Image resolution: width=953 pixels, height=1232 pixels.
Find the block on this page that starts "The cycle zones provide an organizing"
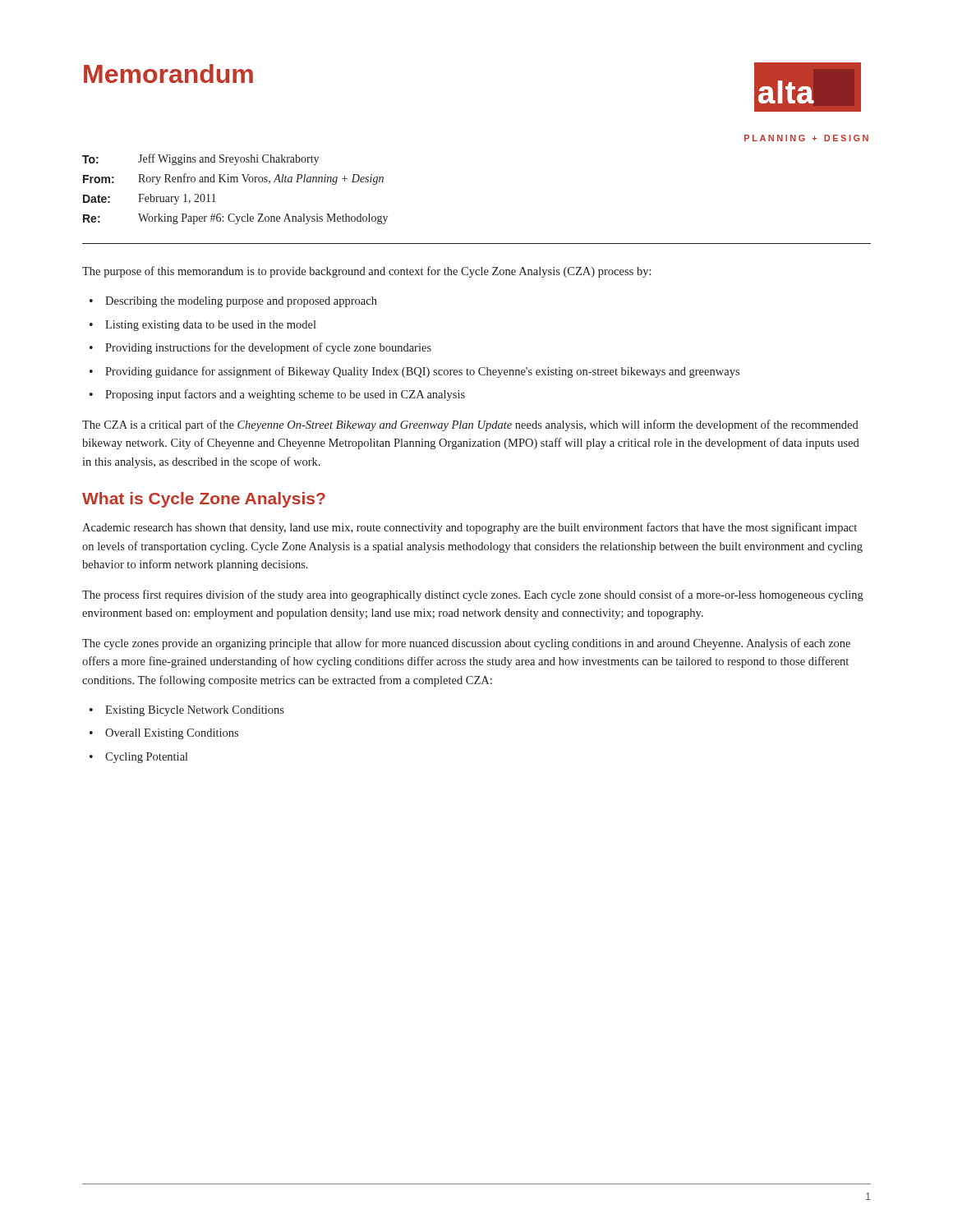click(x=466, y=661)
